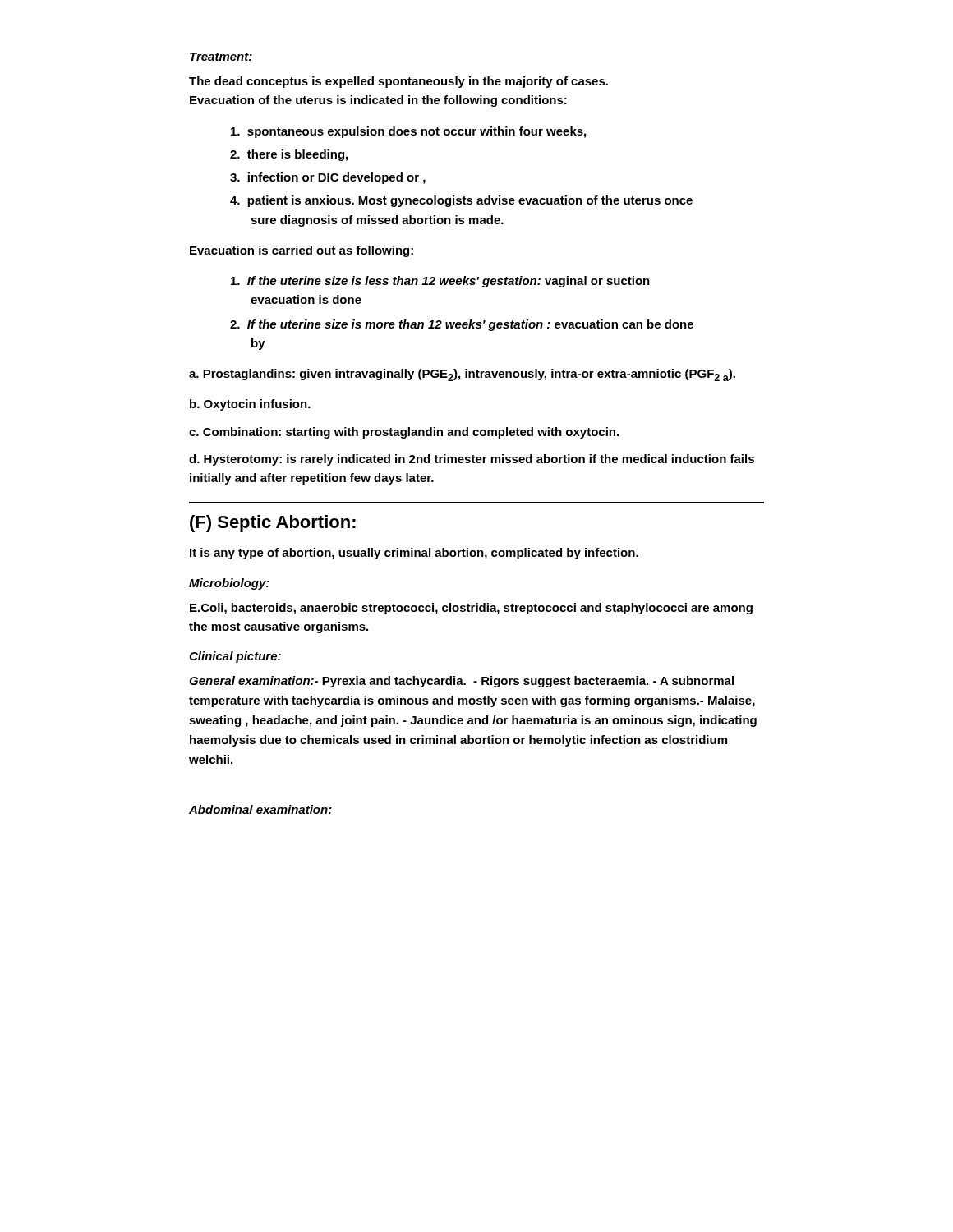Screen dimensions: 1232x953
Task: Click on the list item that says "4. patient is anxious. Most gynecologists advise"
Action: pyautogui.click(x=461, y=210)
